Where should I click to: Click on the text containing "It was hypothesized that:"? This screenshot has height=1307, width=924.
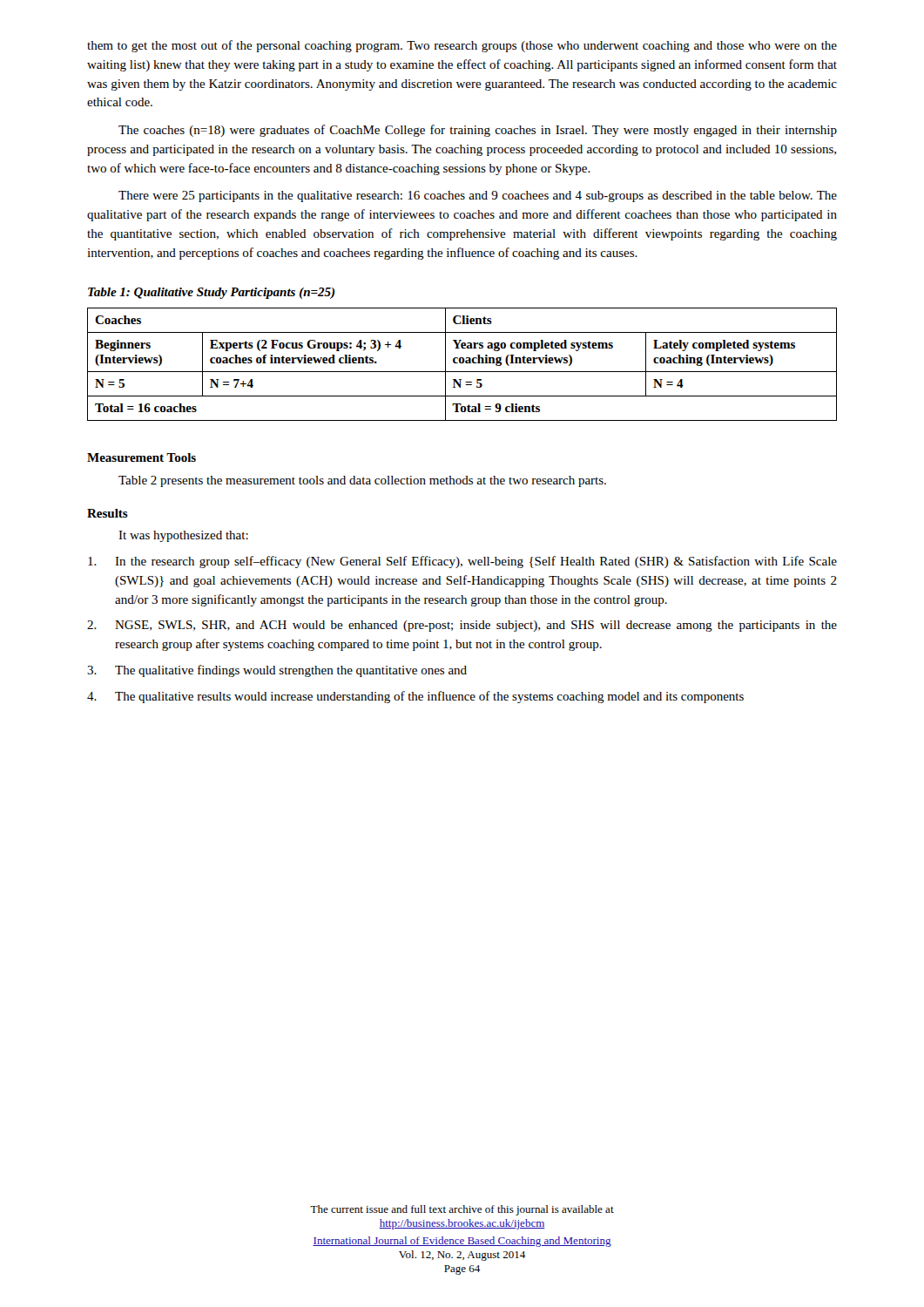click(x=183, y=536)
